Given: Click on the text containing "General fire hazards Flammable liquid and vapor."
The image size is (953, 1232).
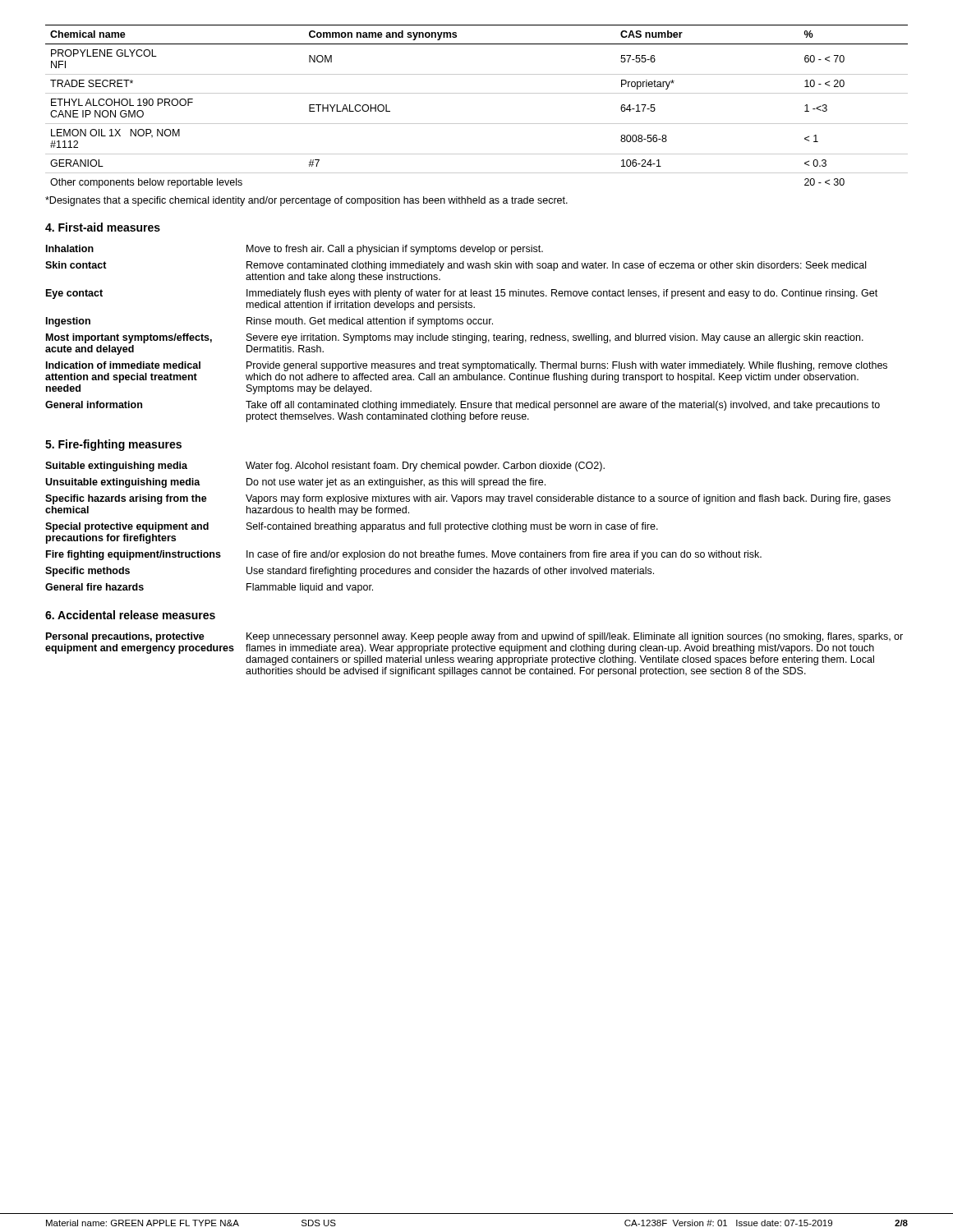Looking at the screenshot, I should pyautogui.click(x=97, y=588).
